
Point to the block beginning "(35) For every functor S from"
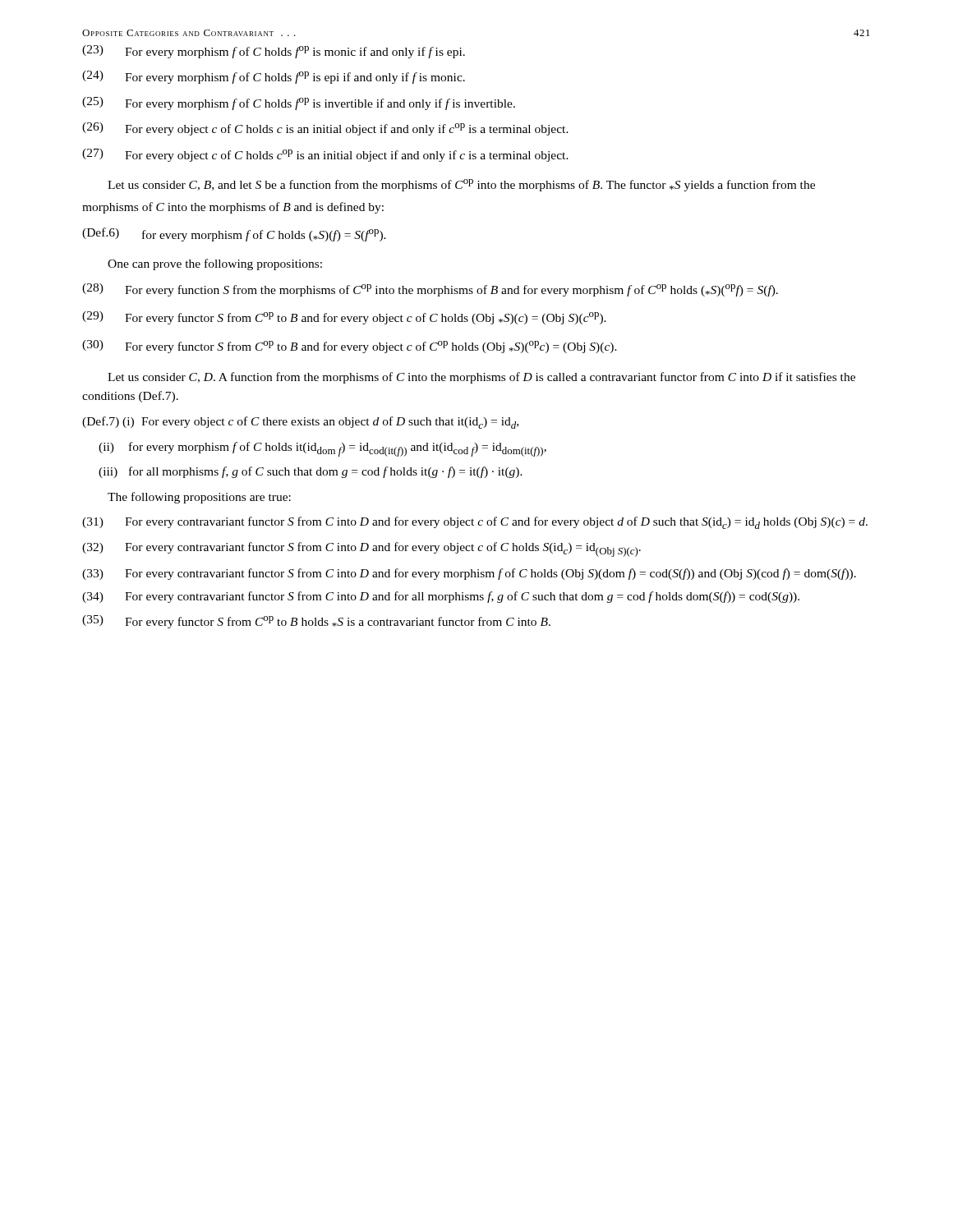coord(476,622)
